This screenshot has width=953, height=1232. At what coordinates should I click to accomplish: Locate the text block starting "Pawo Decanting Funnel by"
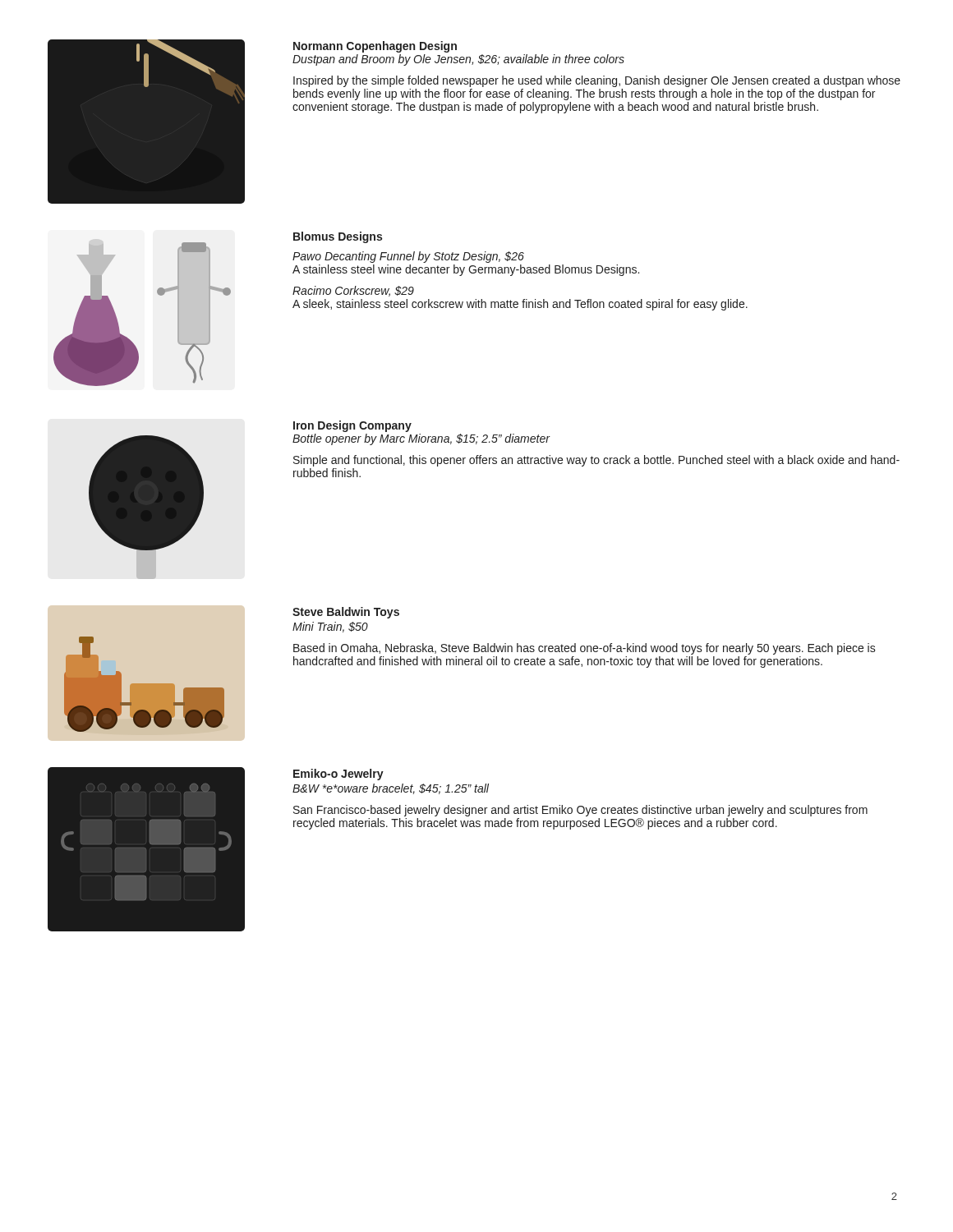408,256
